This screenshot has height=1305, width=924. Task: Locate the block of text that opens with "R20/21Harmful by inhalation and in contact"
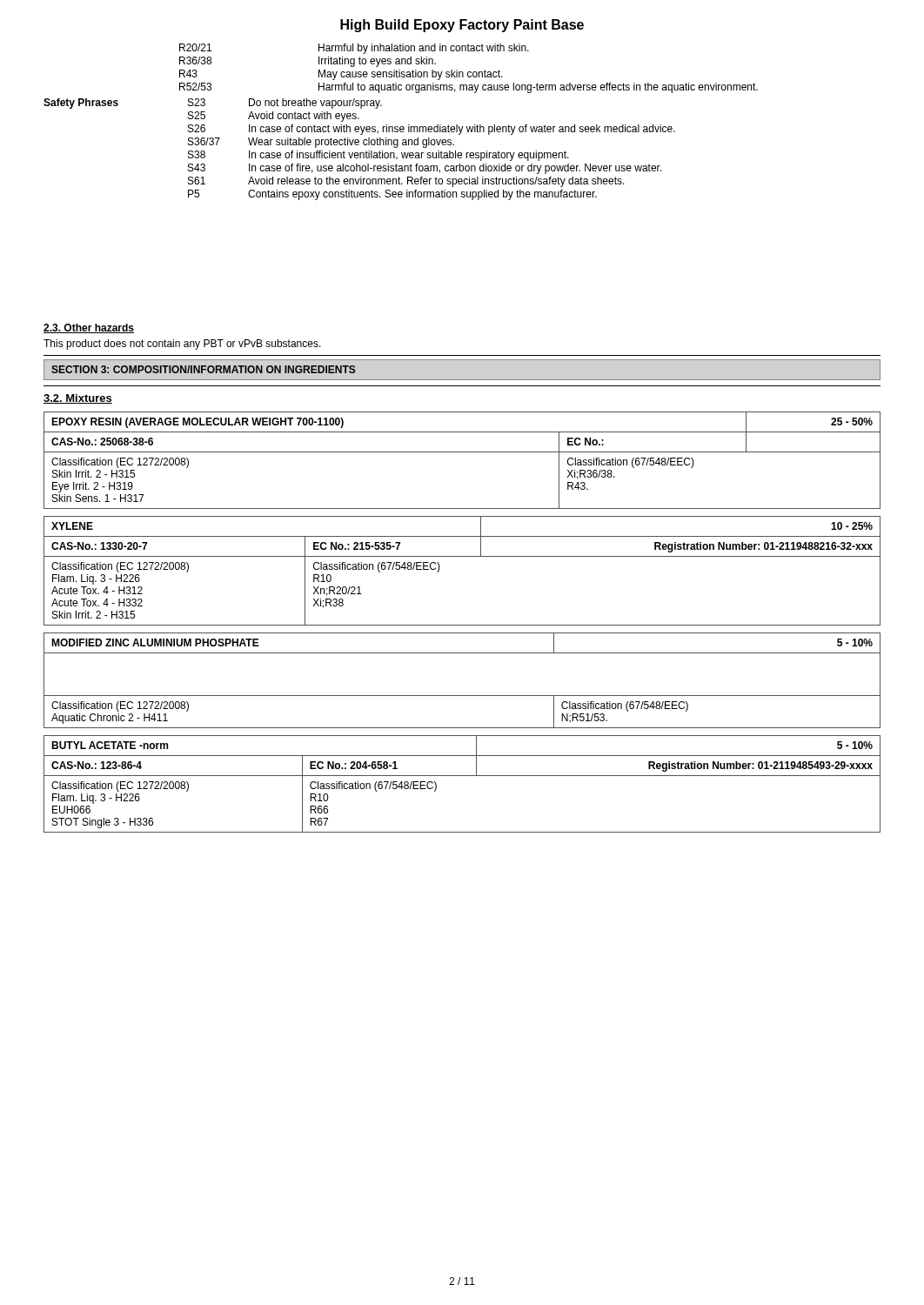(462, 67)
